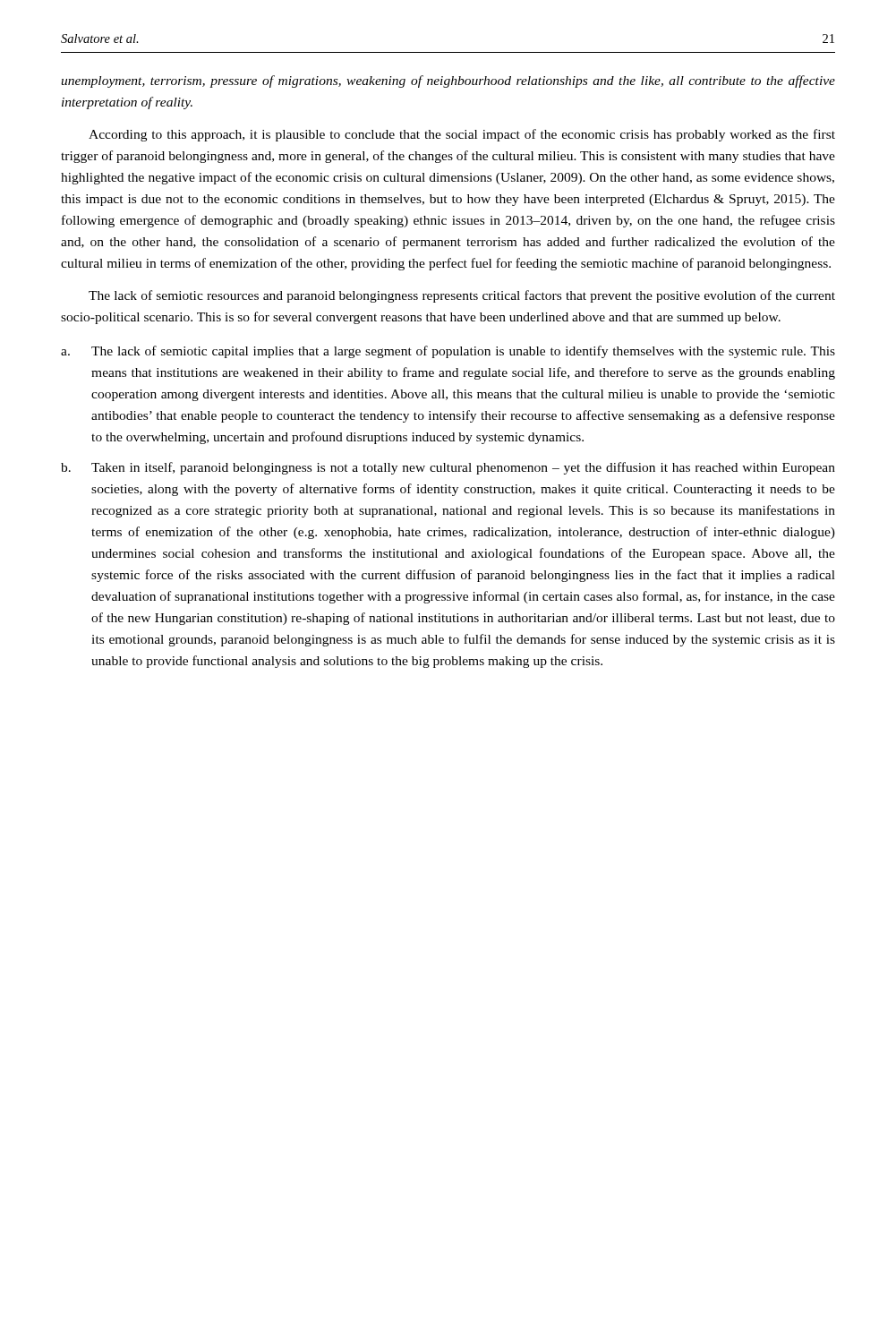Navigate to the element starting "b. Taken in itself, paranoid belongingness"

click(x=448, y=564)
